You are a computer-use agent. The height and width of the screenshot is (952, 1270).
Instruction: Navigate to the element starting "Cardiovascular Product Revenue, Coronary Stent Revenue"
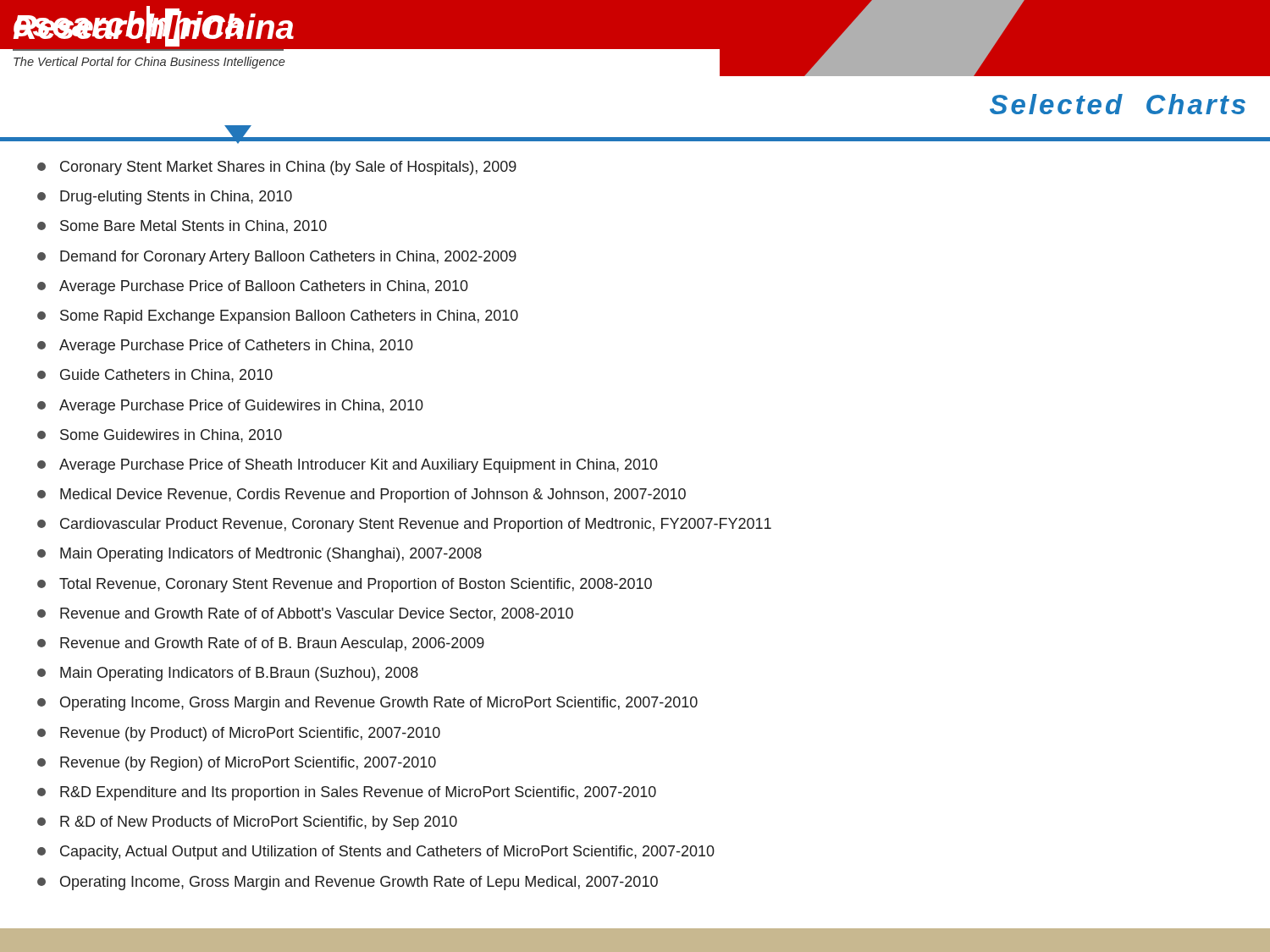(x=415, y=524)
